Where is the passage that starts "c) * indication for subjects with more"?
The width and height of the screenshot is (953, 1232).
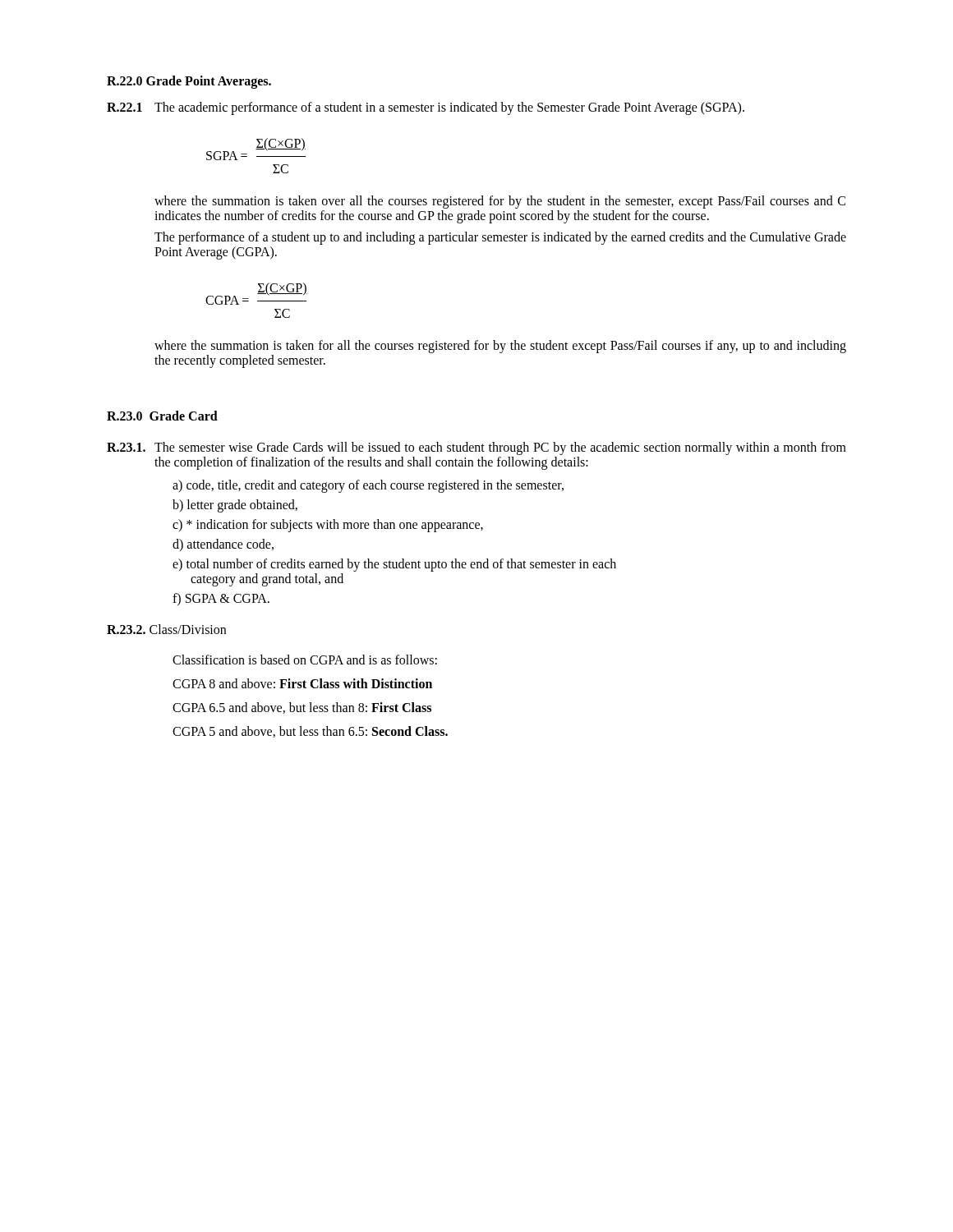(x=328, y=525)
